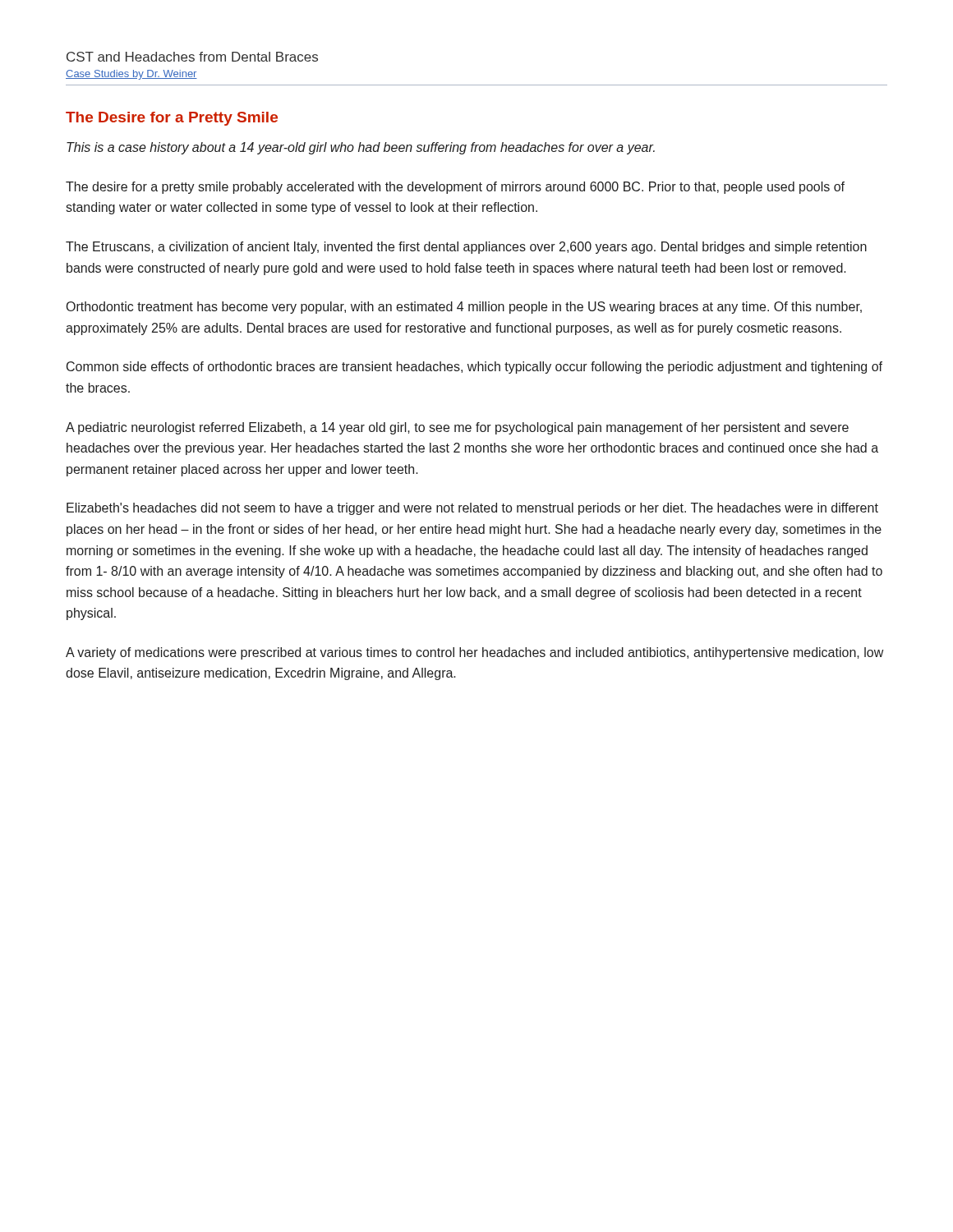Click the passage that begins "A variety of medications"

click(x=475, y=663)
